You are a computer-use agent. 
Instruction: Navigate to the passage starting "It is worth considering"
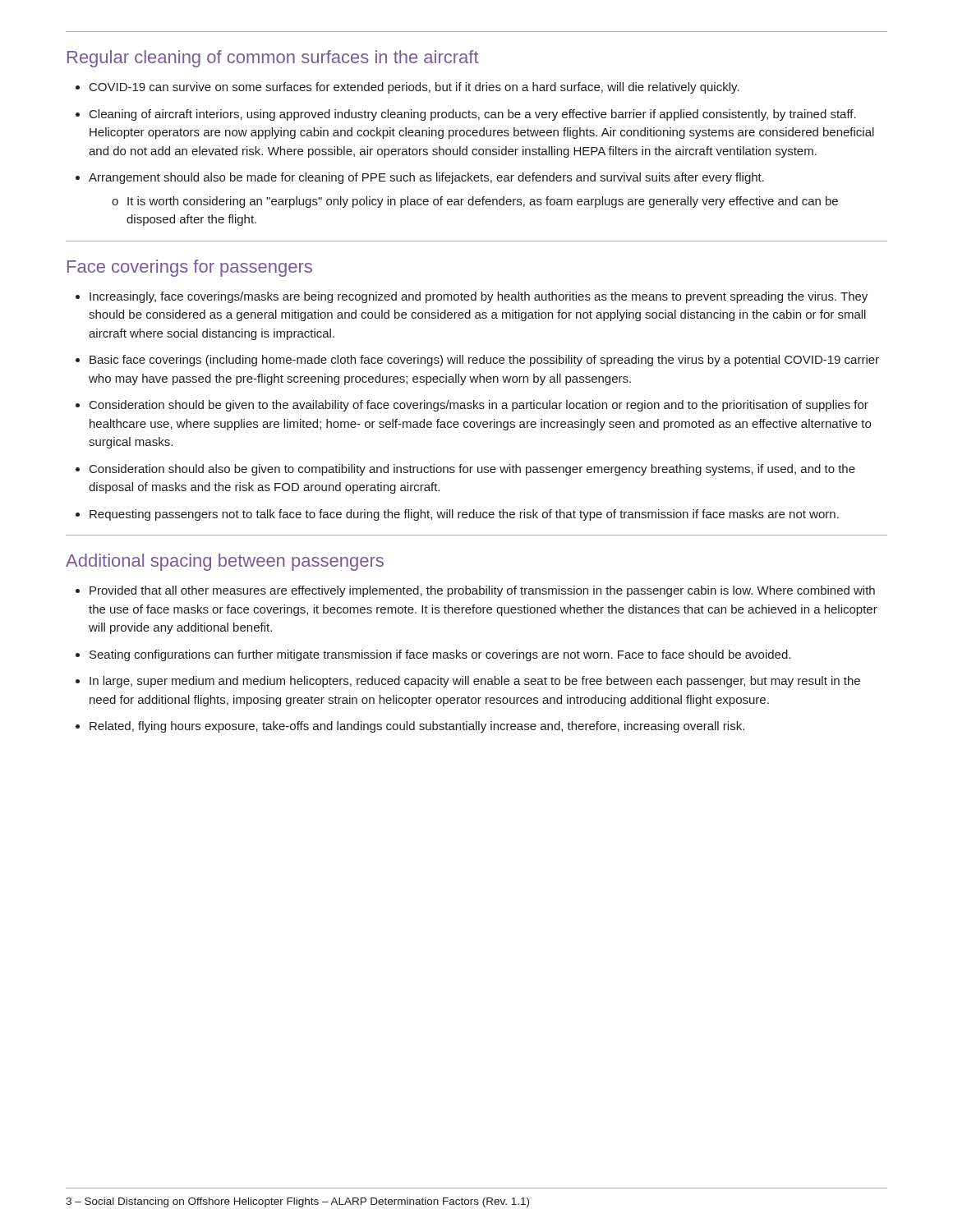[x=483, y=210]
